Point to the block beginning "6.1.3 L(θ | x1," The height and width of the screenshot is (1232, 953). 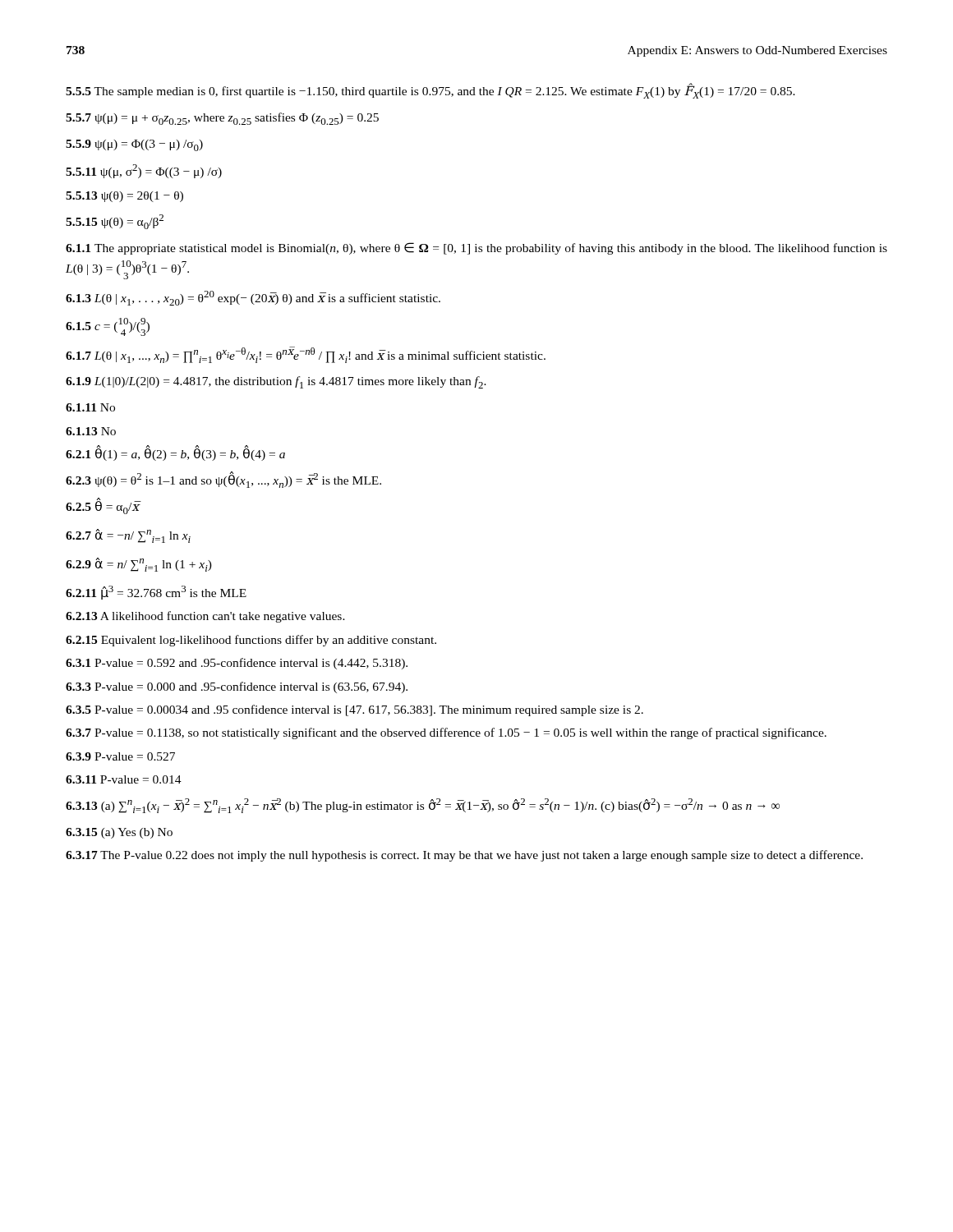pos(253,298)
